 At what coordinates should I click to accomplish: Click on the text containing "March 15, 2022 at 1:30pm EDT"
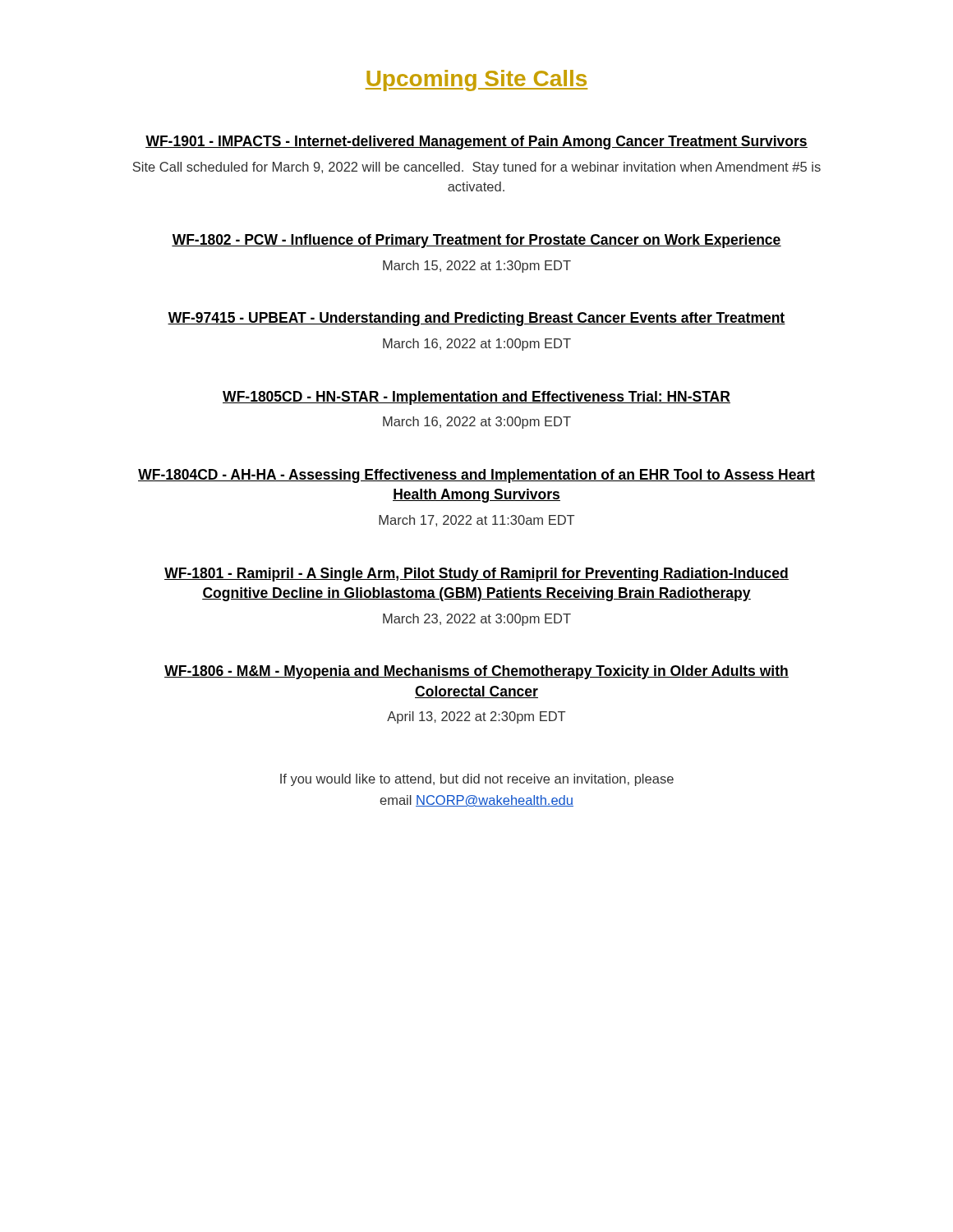click(476, 265)
